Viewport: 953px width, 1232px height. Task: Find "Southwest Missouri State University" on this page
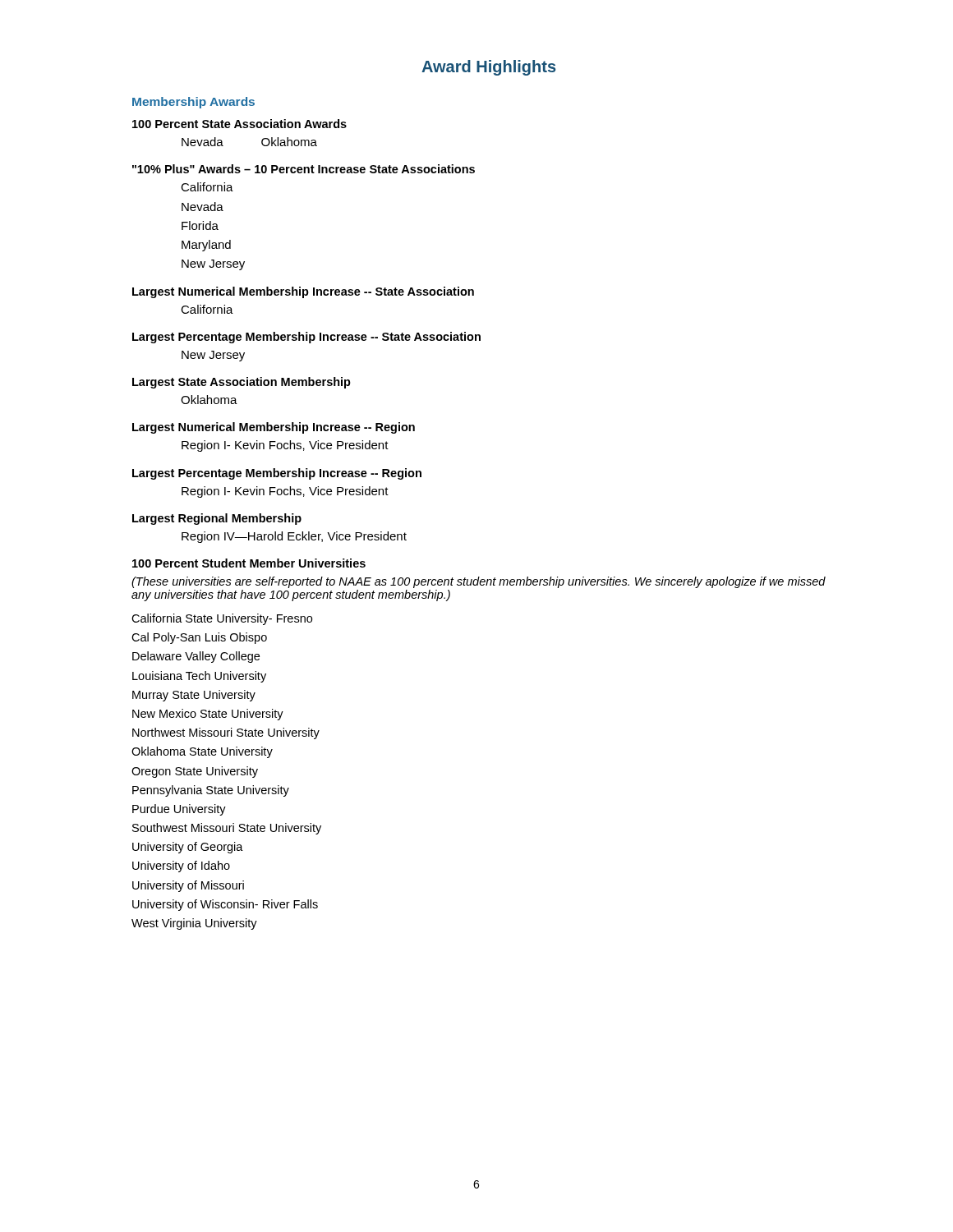point(226,828)
